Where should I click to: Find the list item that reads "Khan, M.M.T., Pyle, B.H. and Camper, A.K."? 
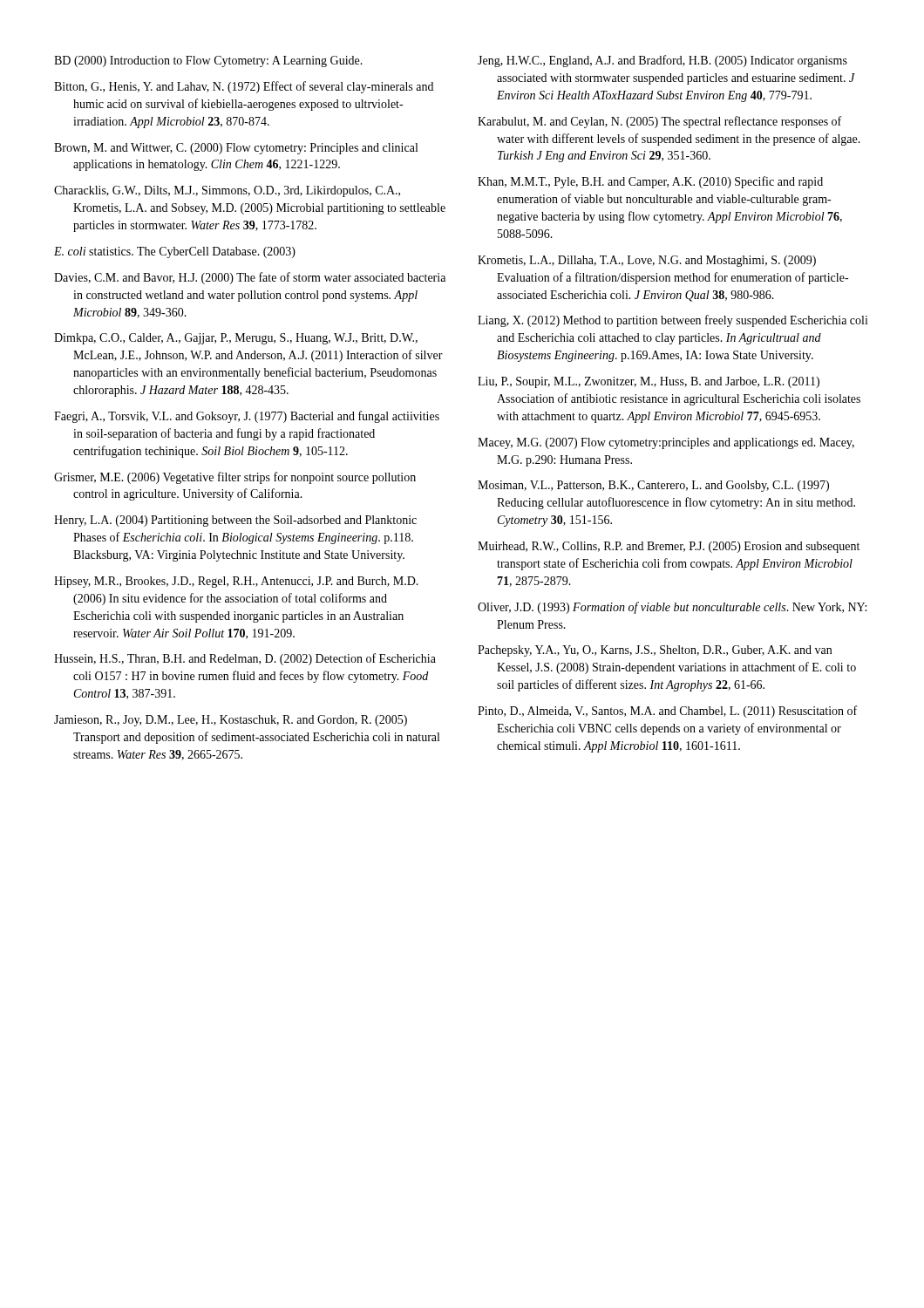[660, 208]
